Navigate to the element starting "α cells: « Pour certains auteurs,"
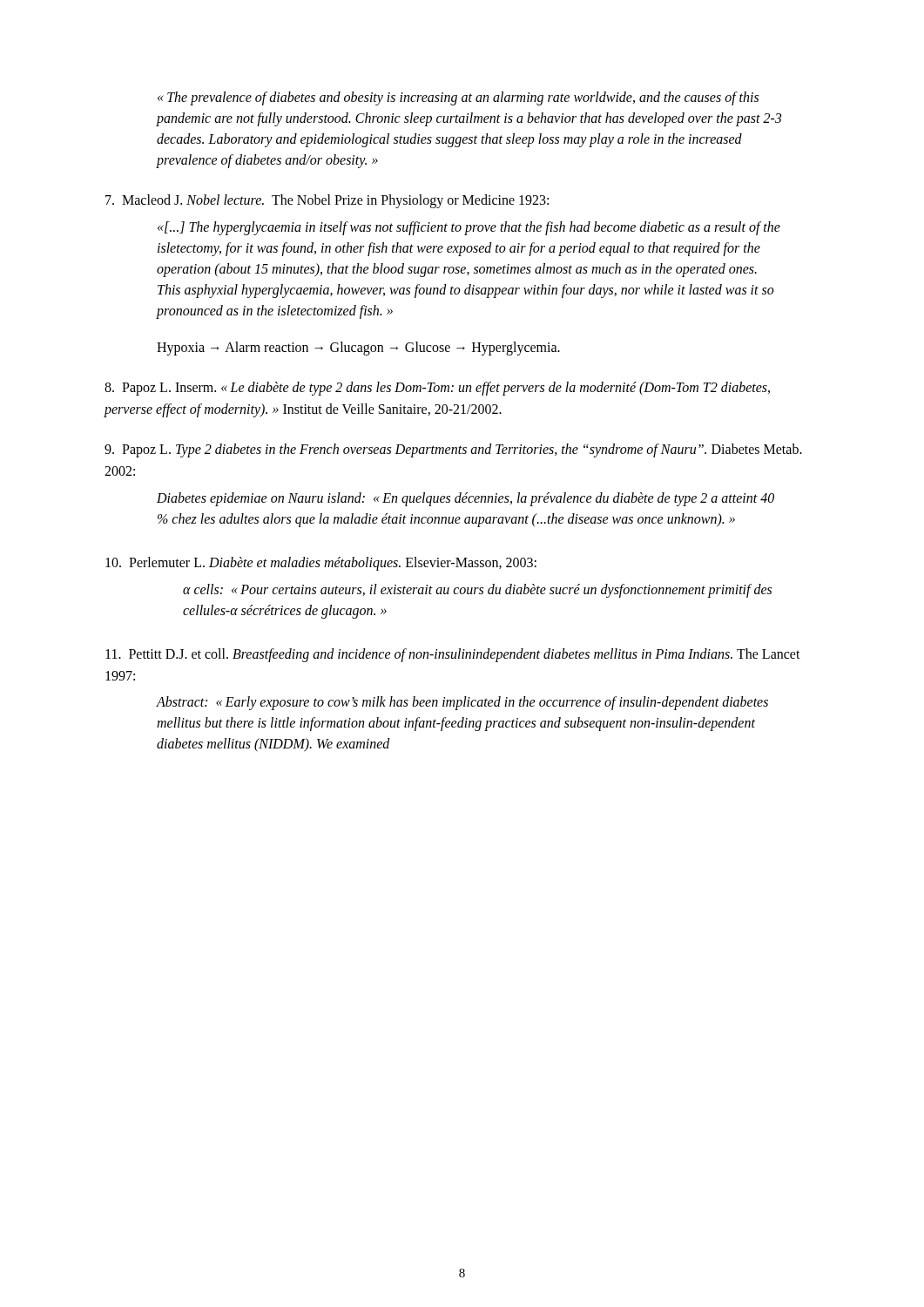Screen dimensions: 1307x924 coord(492,600)
